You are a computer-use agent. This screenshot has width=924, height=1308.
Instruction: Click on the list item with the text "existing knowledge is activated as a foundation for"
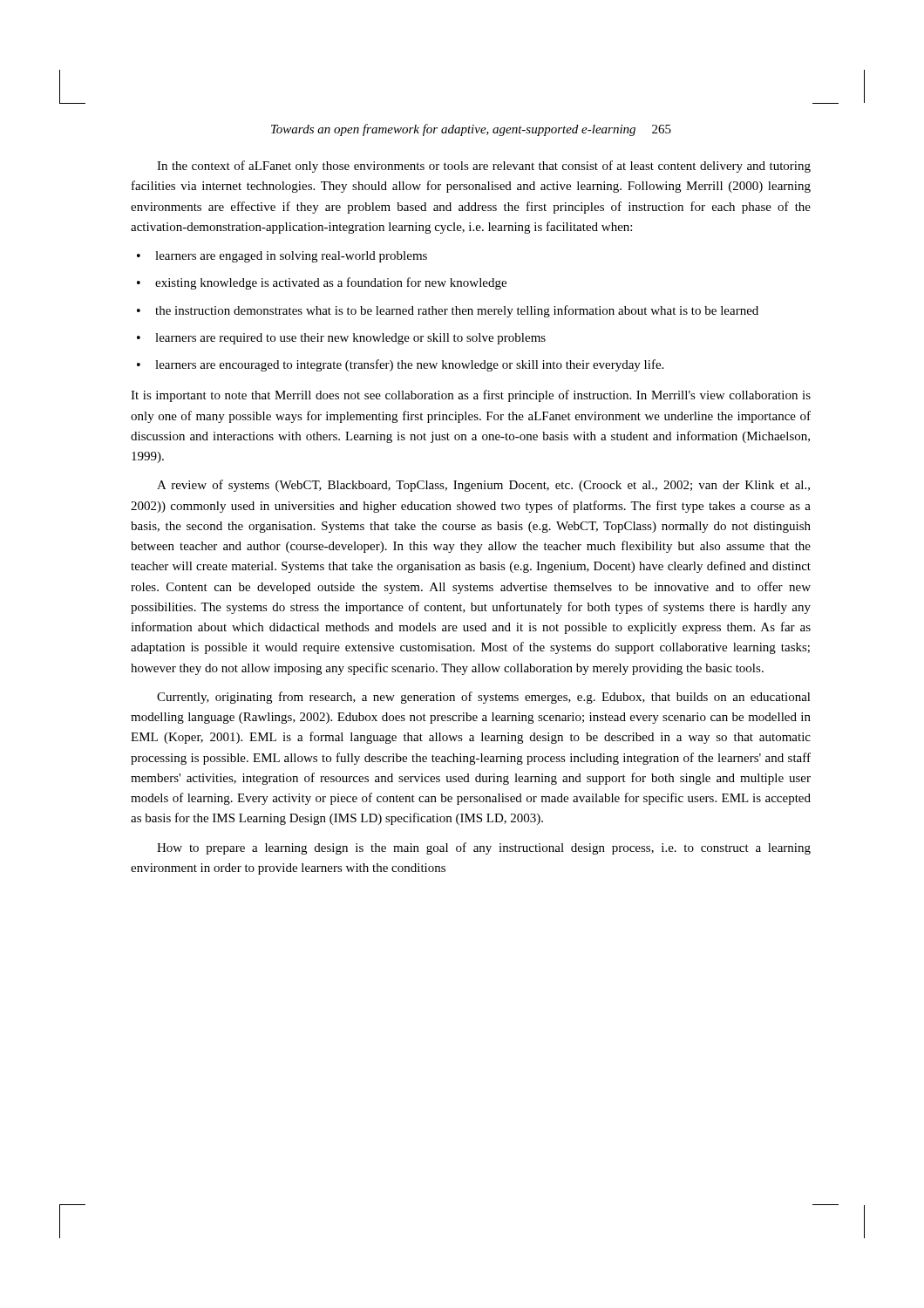tap(471, 283)
